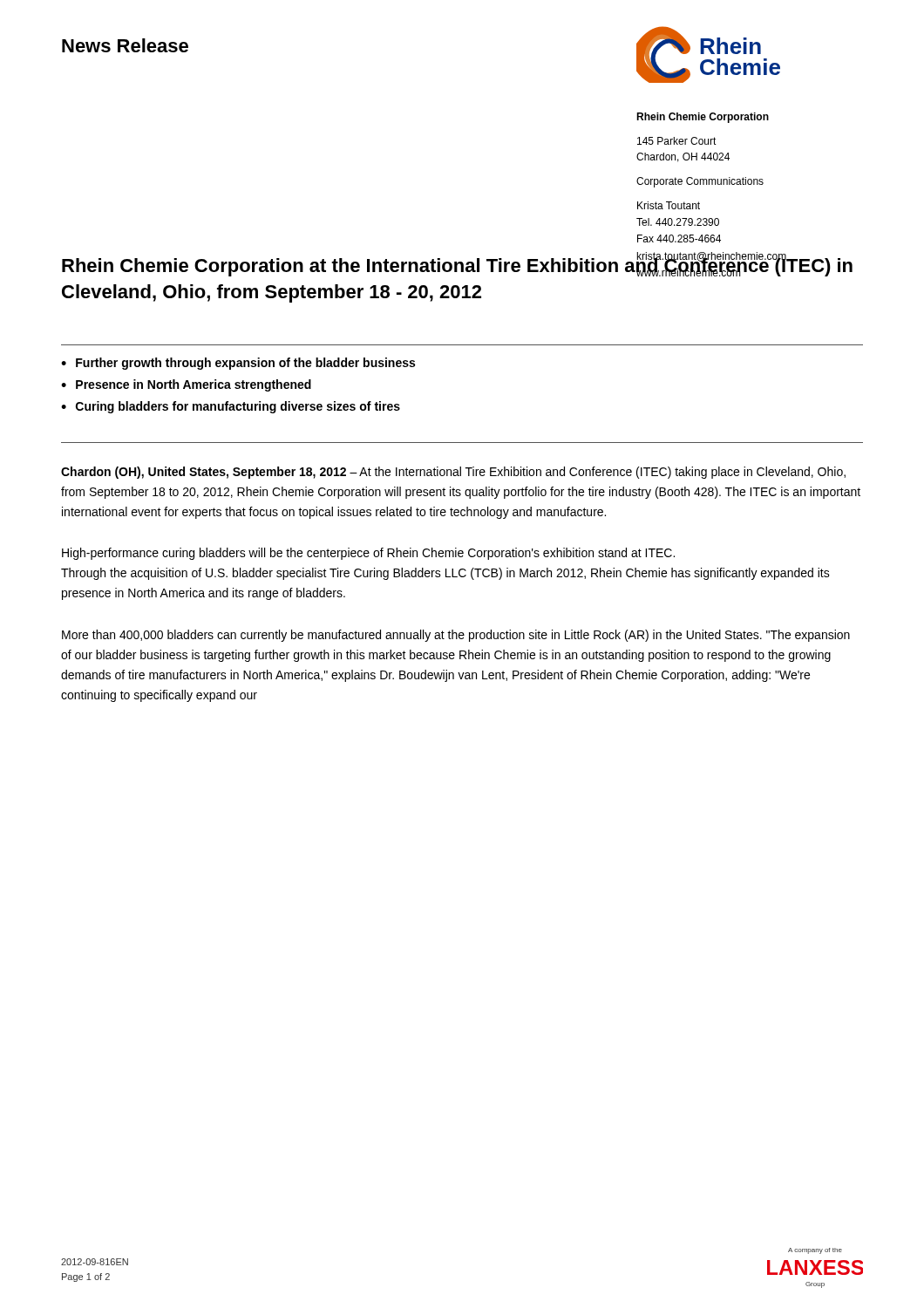Screen dimensions: 1308x924
Task: Point to the block starting "• Further growth through expansion of the"
Action: tap(238, 364)
